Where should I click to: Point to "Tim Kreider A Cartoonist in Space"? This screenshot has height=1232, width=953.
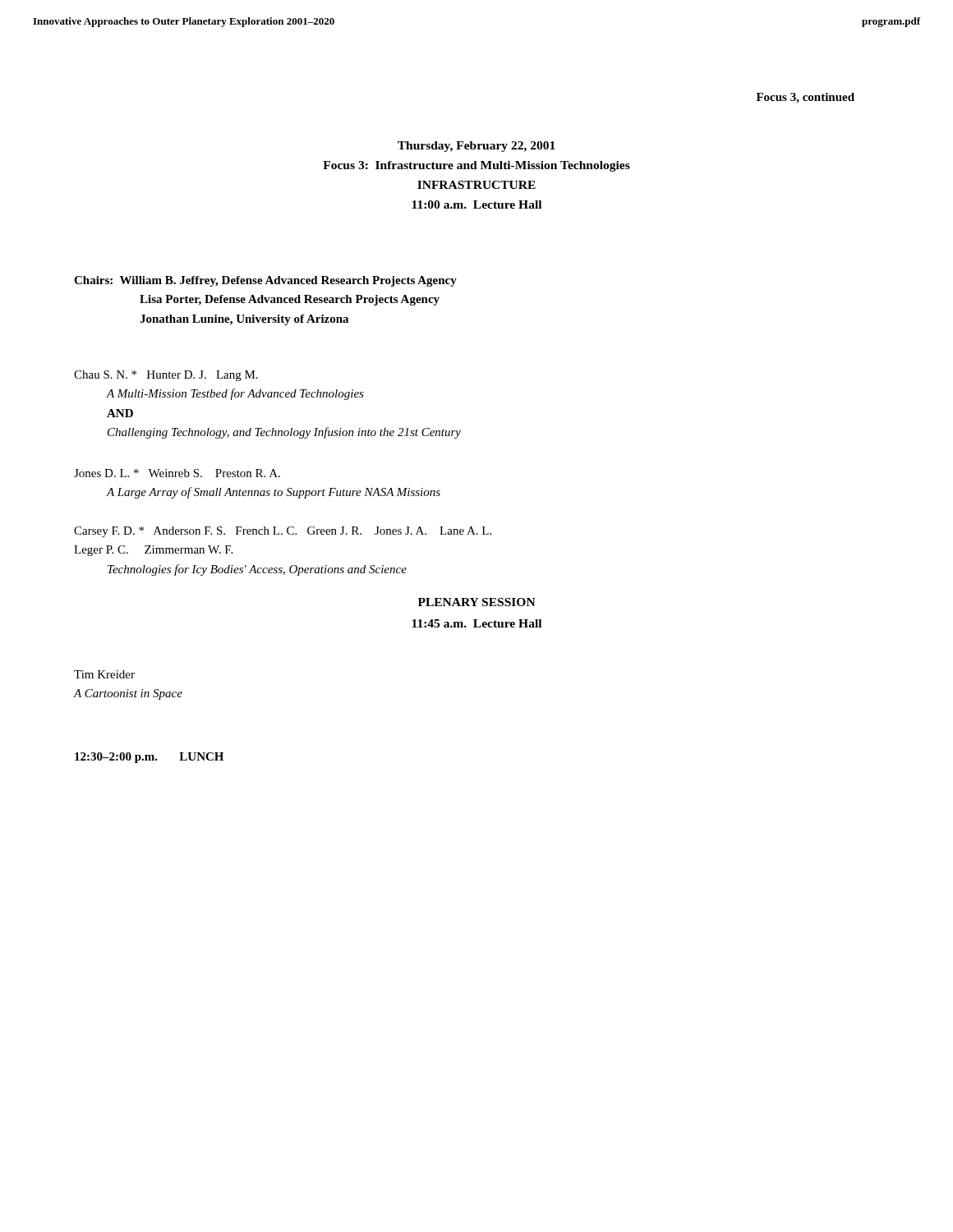(x=128, y=684)
